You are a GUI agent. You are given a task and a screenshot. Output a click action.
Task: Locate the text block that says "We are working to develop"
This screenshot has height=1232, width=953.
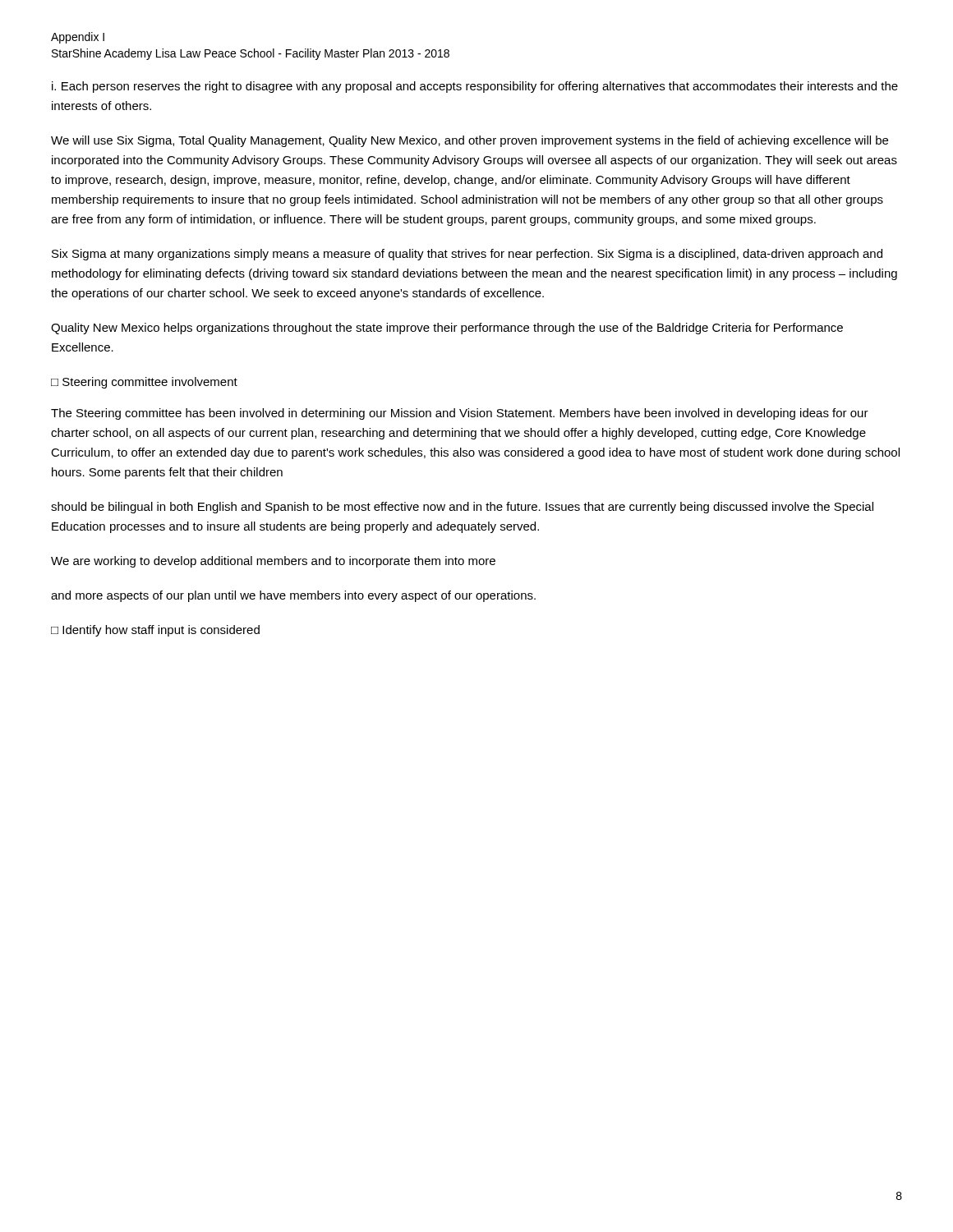[x=273, y=561]
